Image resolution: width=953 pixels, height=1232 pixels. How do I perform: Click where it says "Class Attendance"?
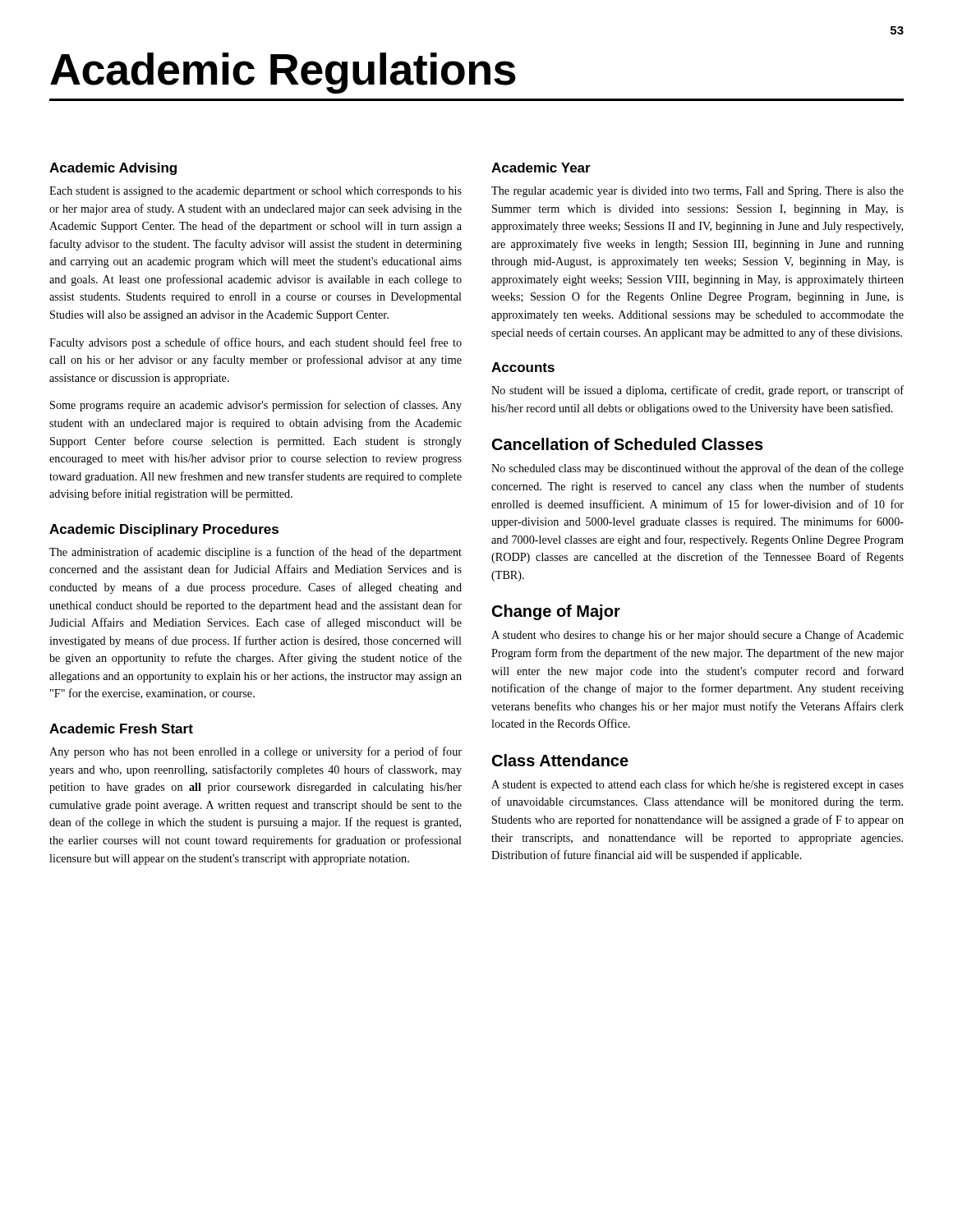tap(560, 760)
